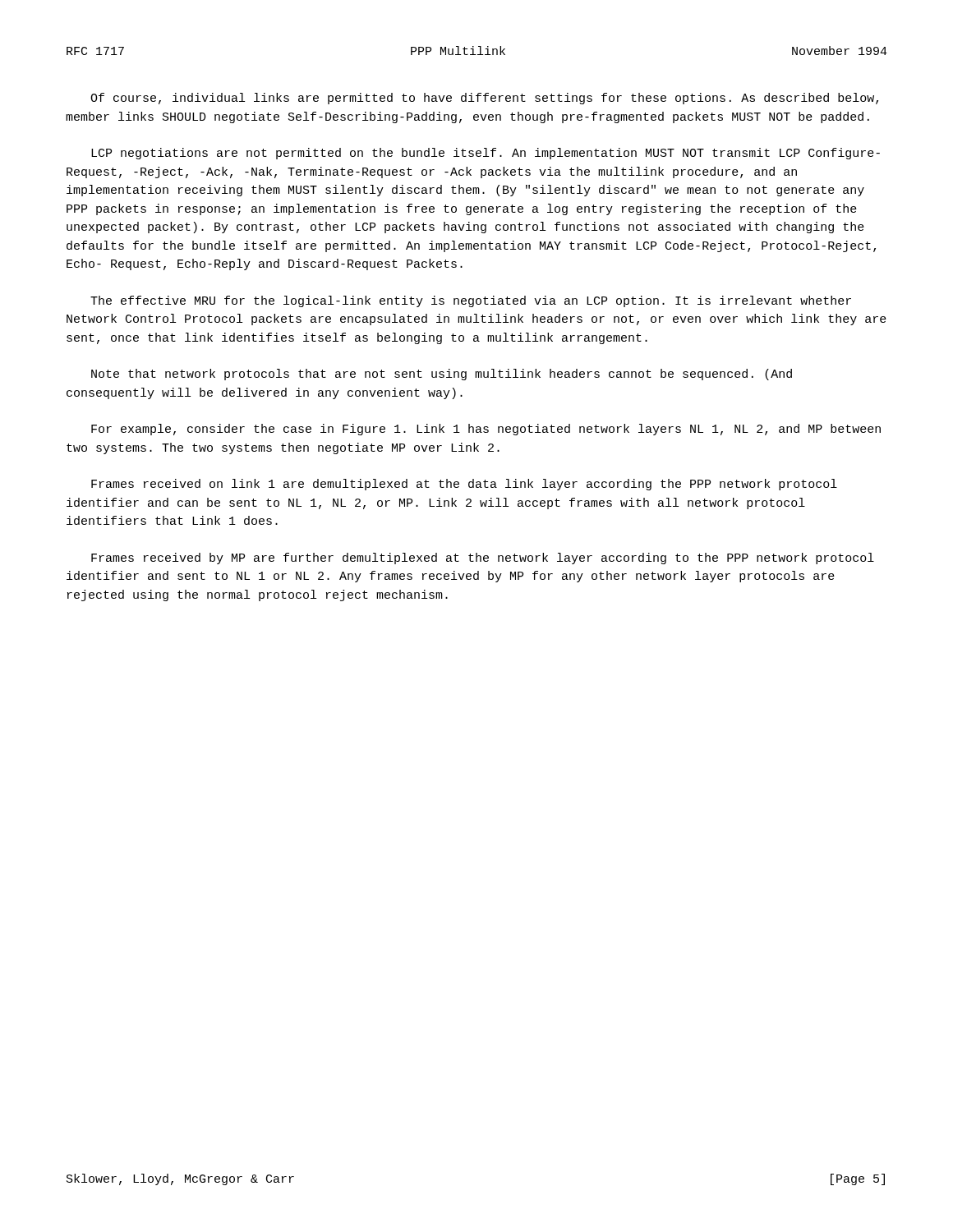Image resolution: width=953 pixels, height=1232 pixels.
Task: Locate the block of text that opens with "Frames received on link 1 are demultiplexed at"
Action: 452,503
